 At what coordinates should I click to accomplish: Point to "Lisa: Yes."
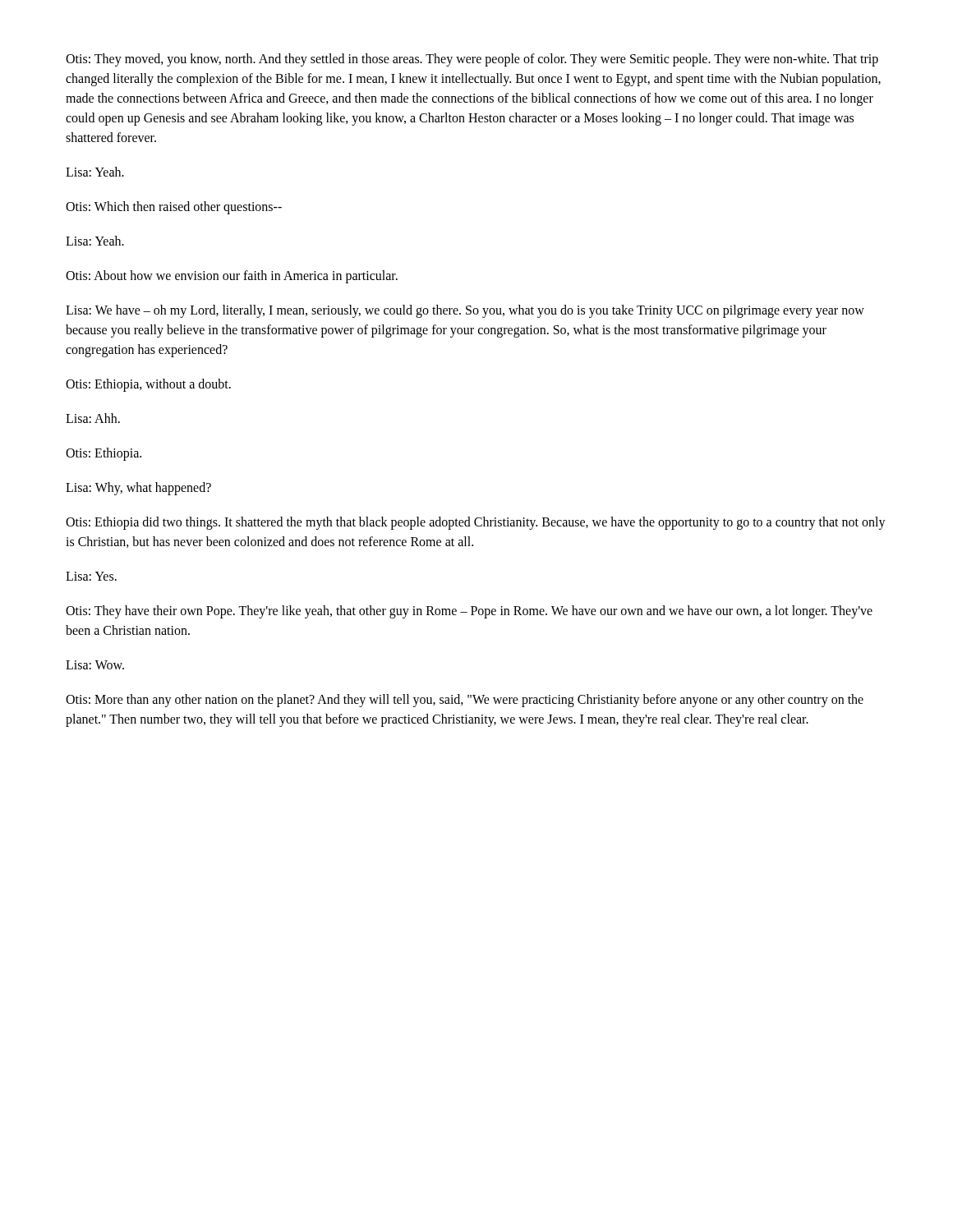click(x=91, y=576)
